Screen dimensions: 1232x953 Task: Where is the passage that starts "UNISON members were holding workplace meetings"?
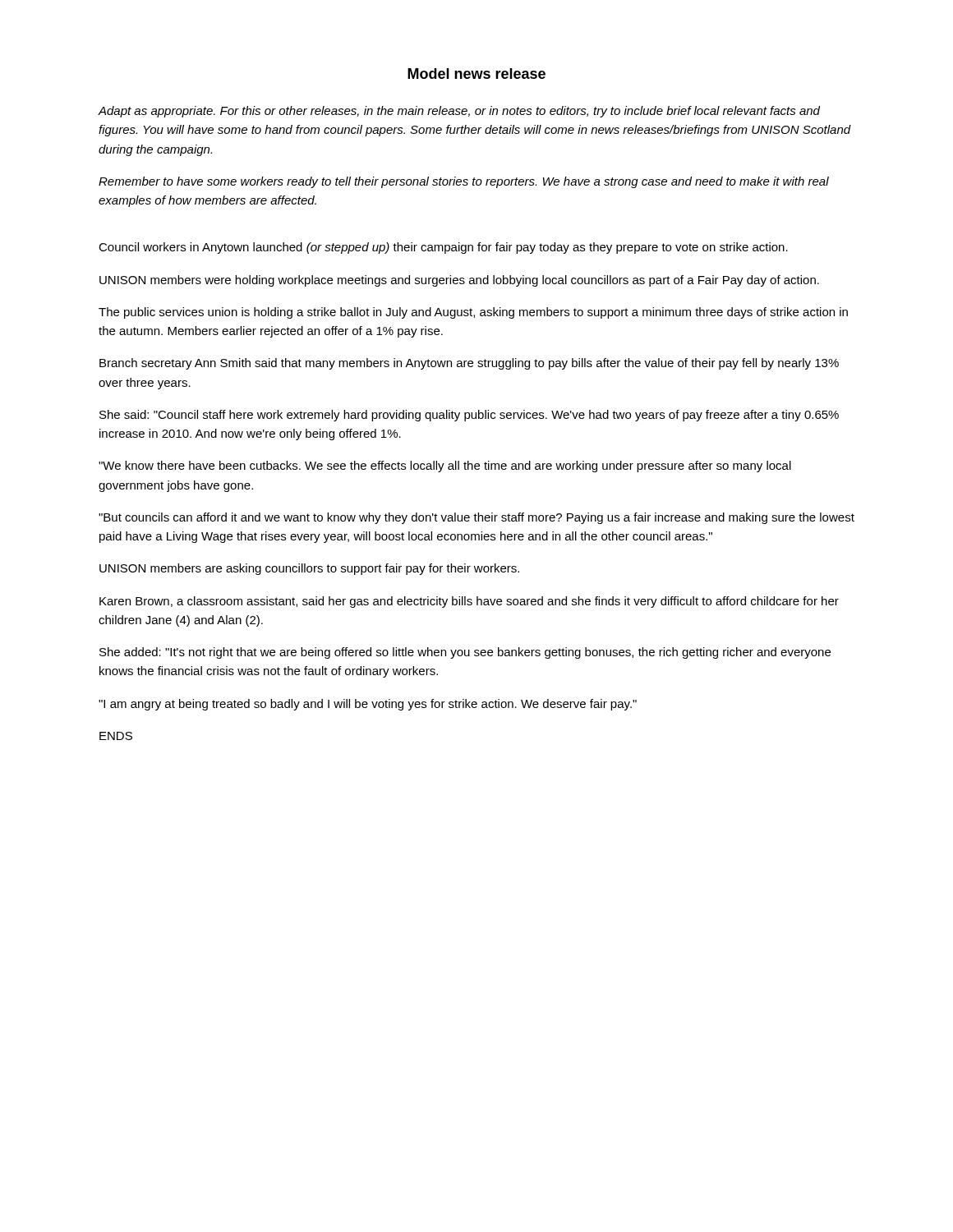tap(459, 279)
